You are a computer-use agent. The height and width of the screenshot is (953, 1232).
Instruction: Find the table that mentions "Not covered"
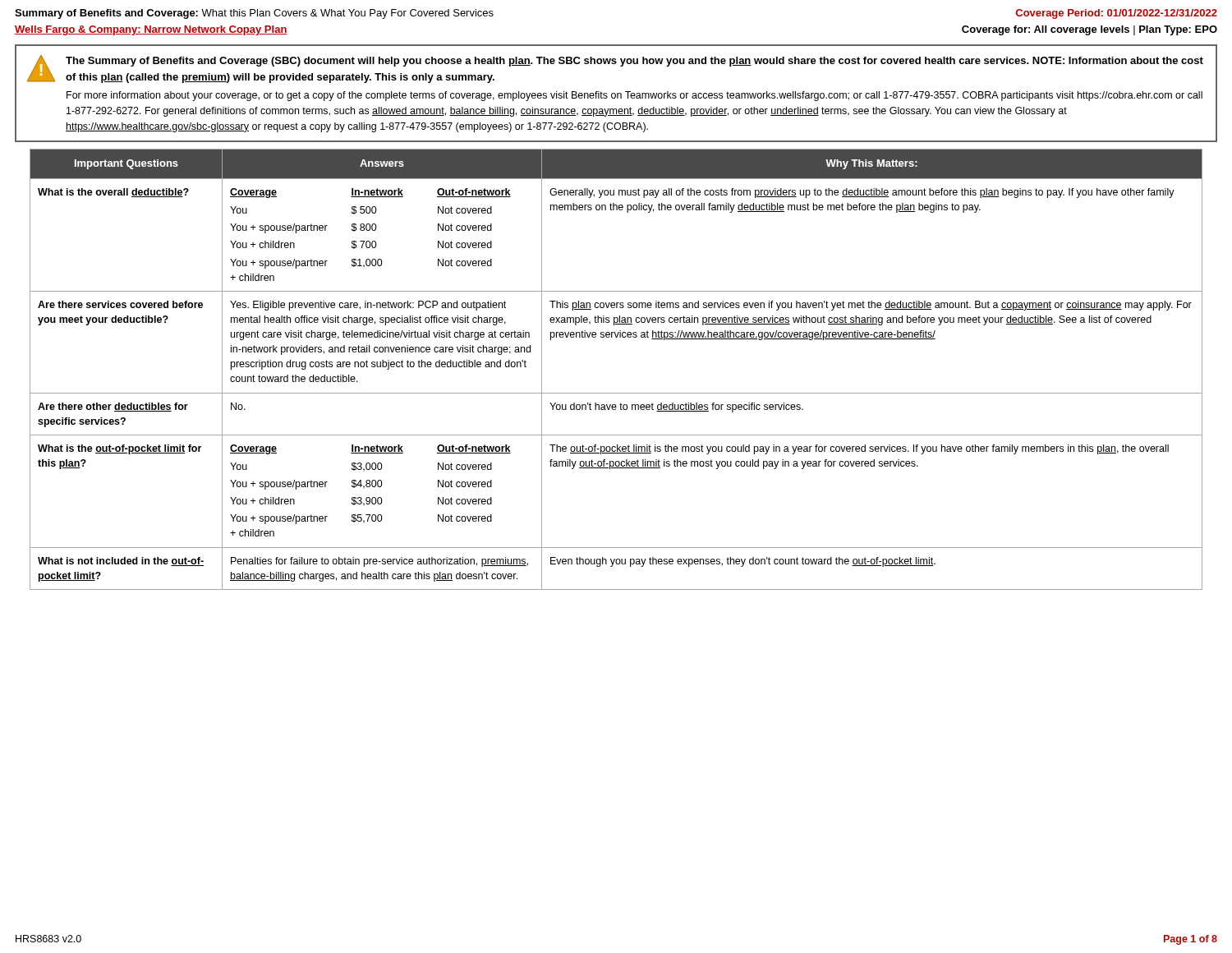(x=616, y=369)
